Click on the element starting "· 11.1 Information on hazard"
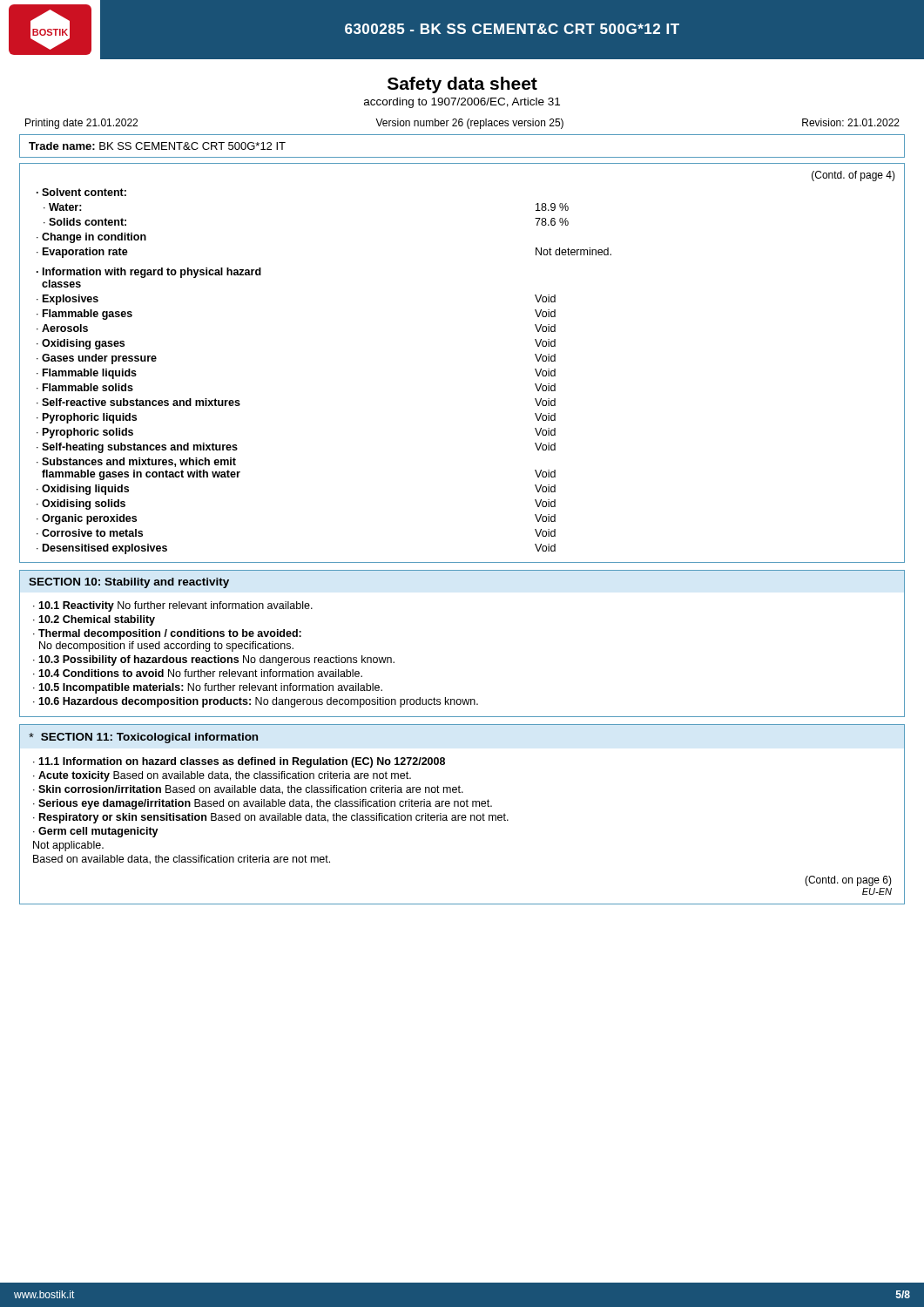The width and height of the screenshot is (924, 1307). pos(239,762)
